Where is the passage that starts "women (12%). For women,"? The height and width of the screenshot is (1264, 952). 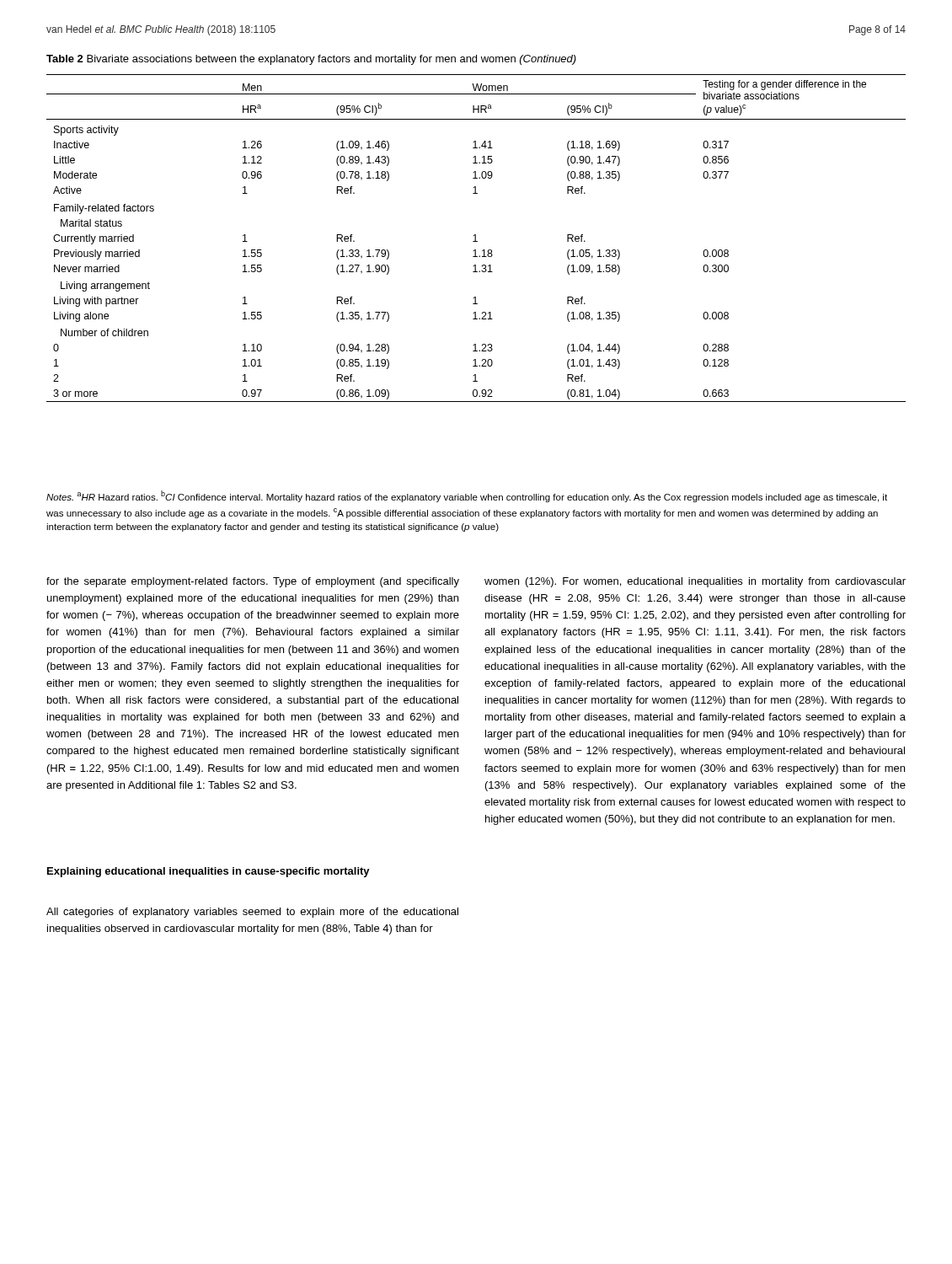coord(695,700)
